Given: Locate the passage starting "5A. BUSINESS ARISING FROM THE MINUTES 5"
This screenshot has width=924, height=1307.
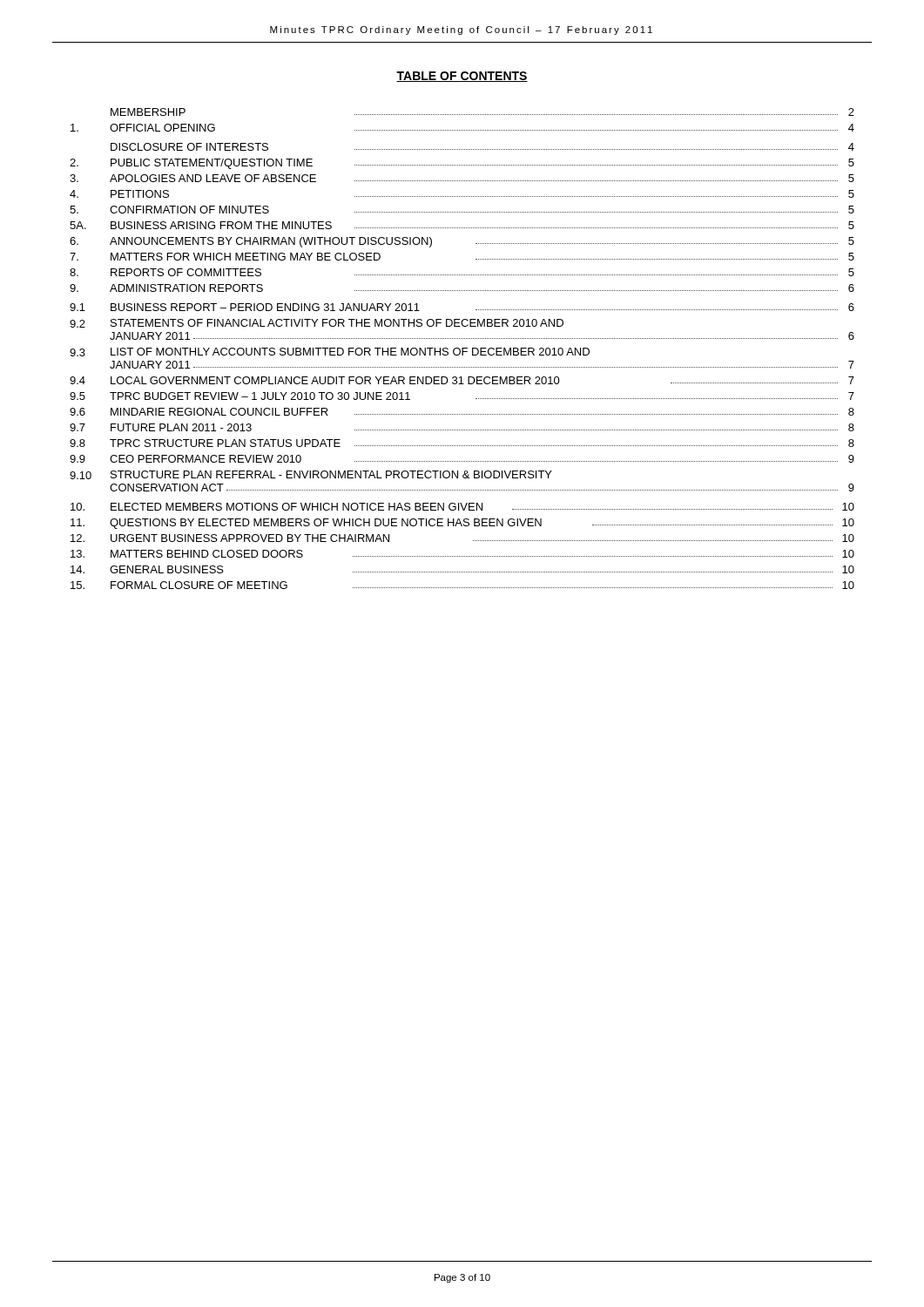Looking at the screenshot, I should [462, 225].
